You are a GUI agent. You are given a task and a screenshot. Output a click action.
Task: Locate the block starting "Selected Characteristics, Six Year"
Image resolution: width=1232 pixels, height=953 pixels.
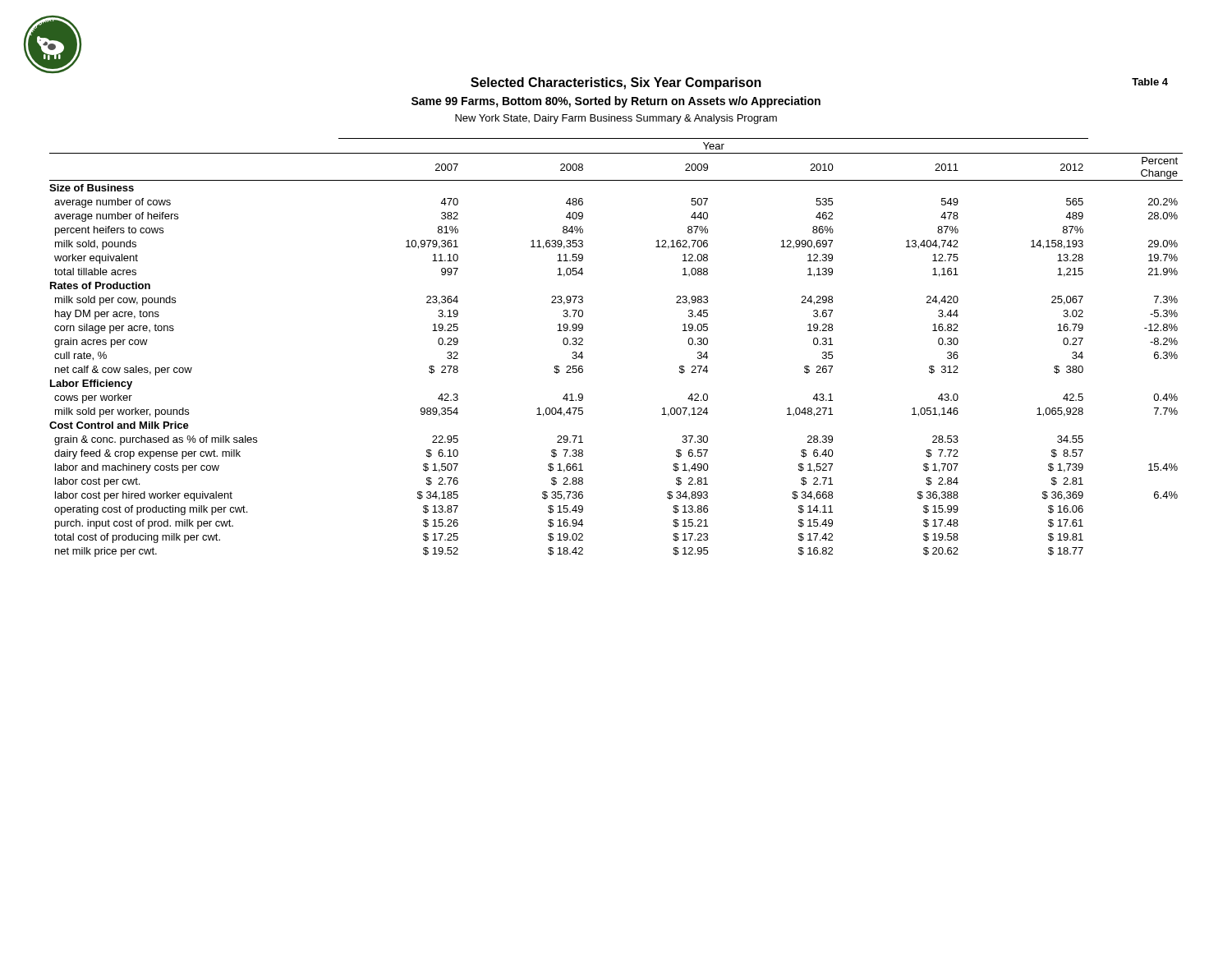click(x=616, y=83)
